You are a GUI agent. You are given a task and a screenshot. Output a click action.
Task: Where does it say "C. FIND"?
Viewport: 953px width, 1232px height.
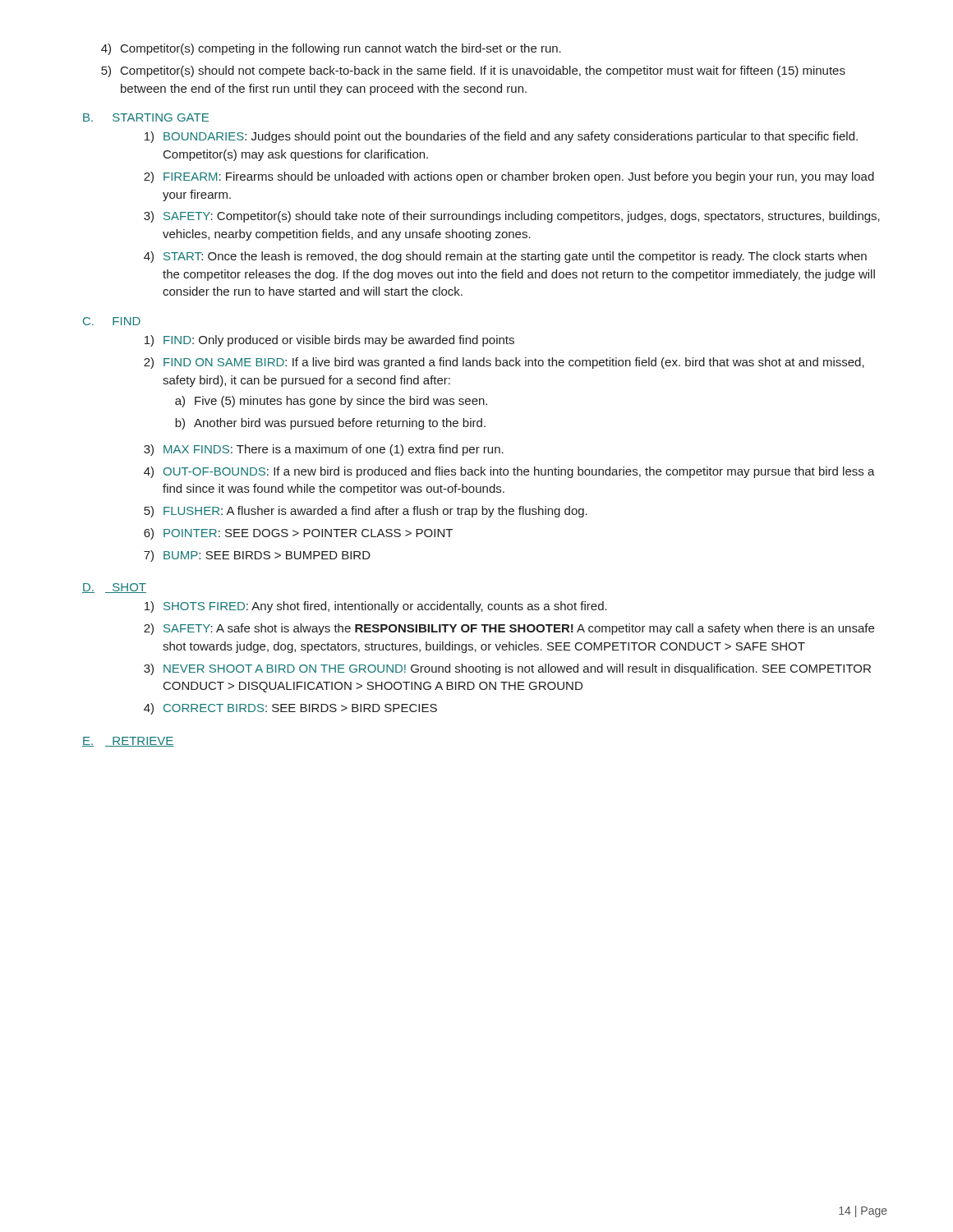111,321
